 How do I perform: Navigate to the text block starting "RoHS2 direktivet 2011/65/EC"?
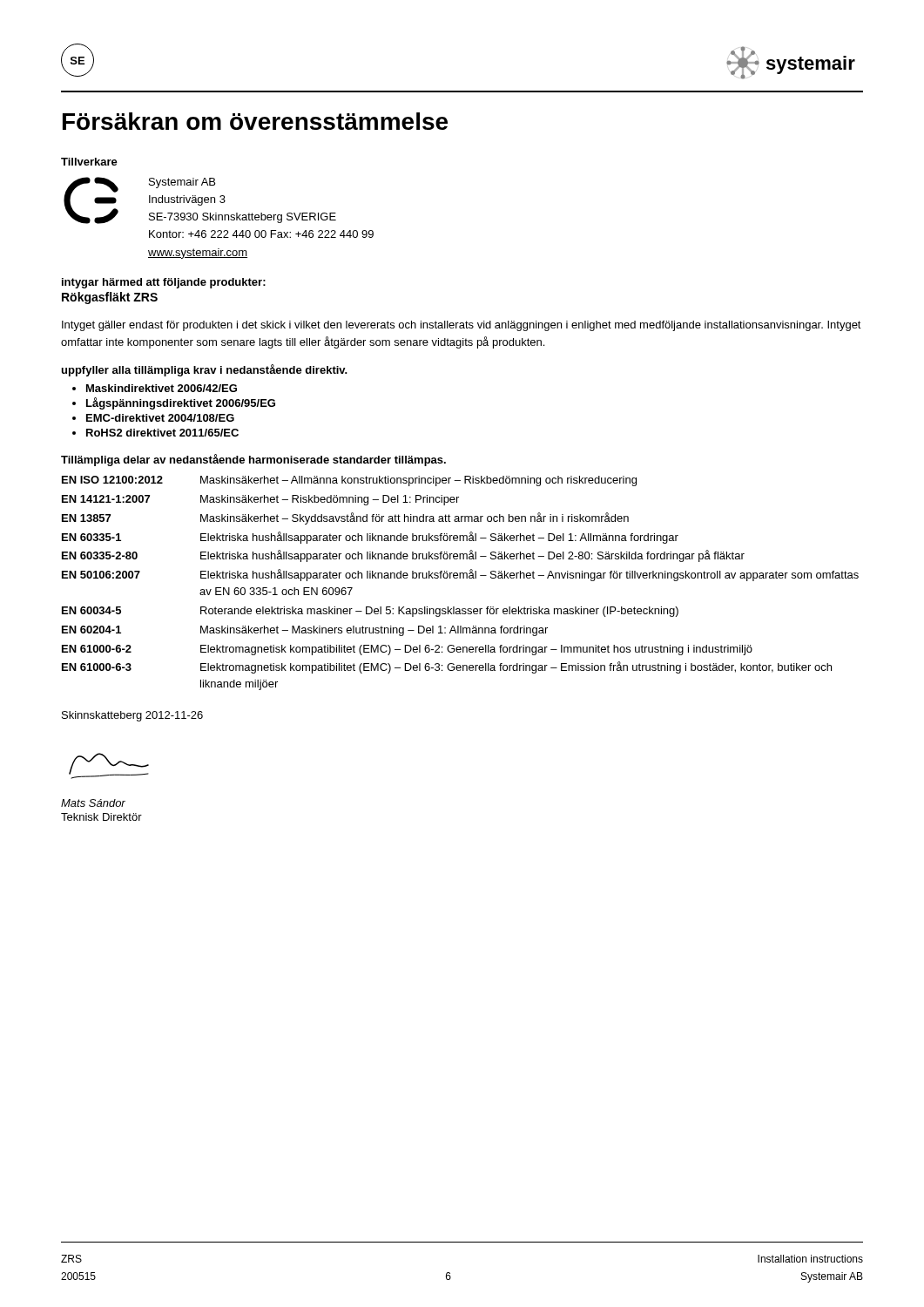162,433
